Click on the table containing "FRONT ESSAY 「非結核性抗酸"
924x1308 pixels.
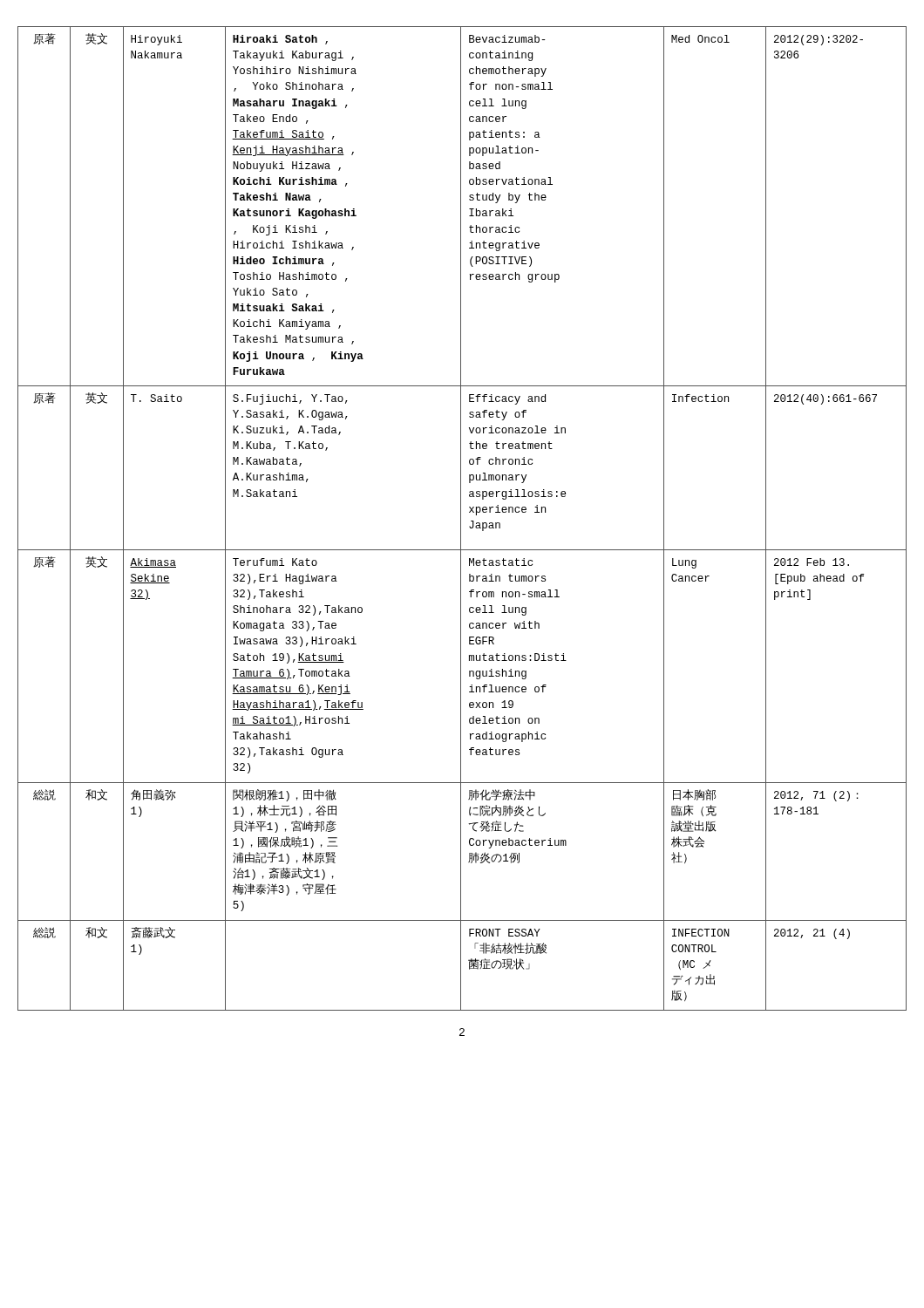[462, 518]
